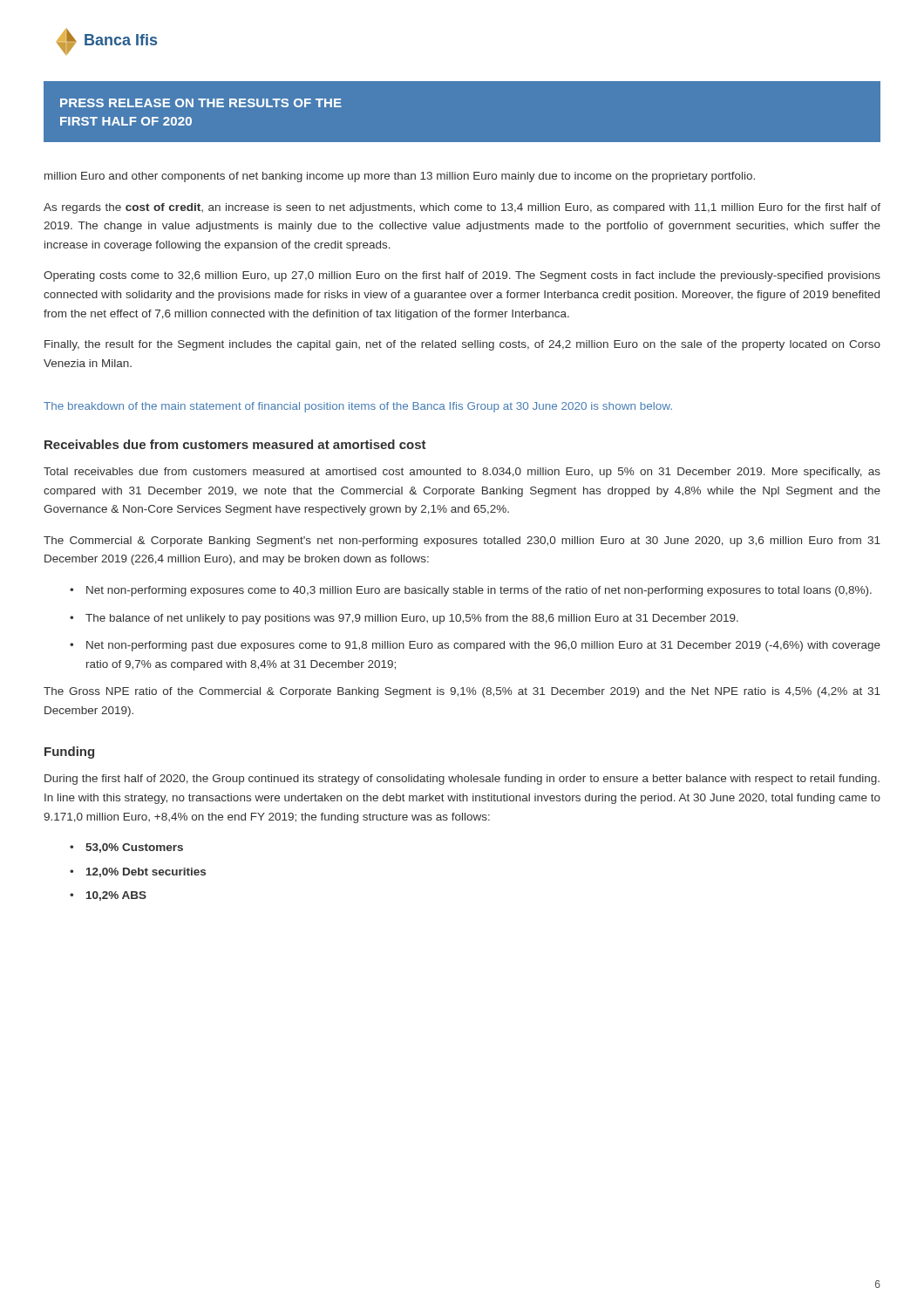Where is the passage that starts "Net non-performing past due exposures come"?

(483, 654)
